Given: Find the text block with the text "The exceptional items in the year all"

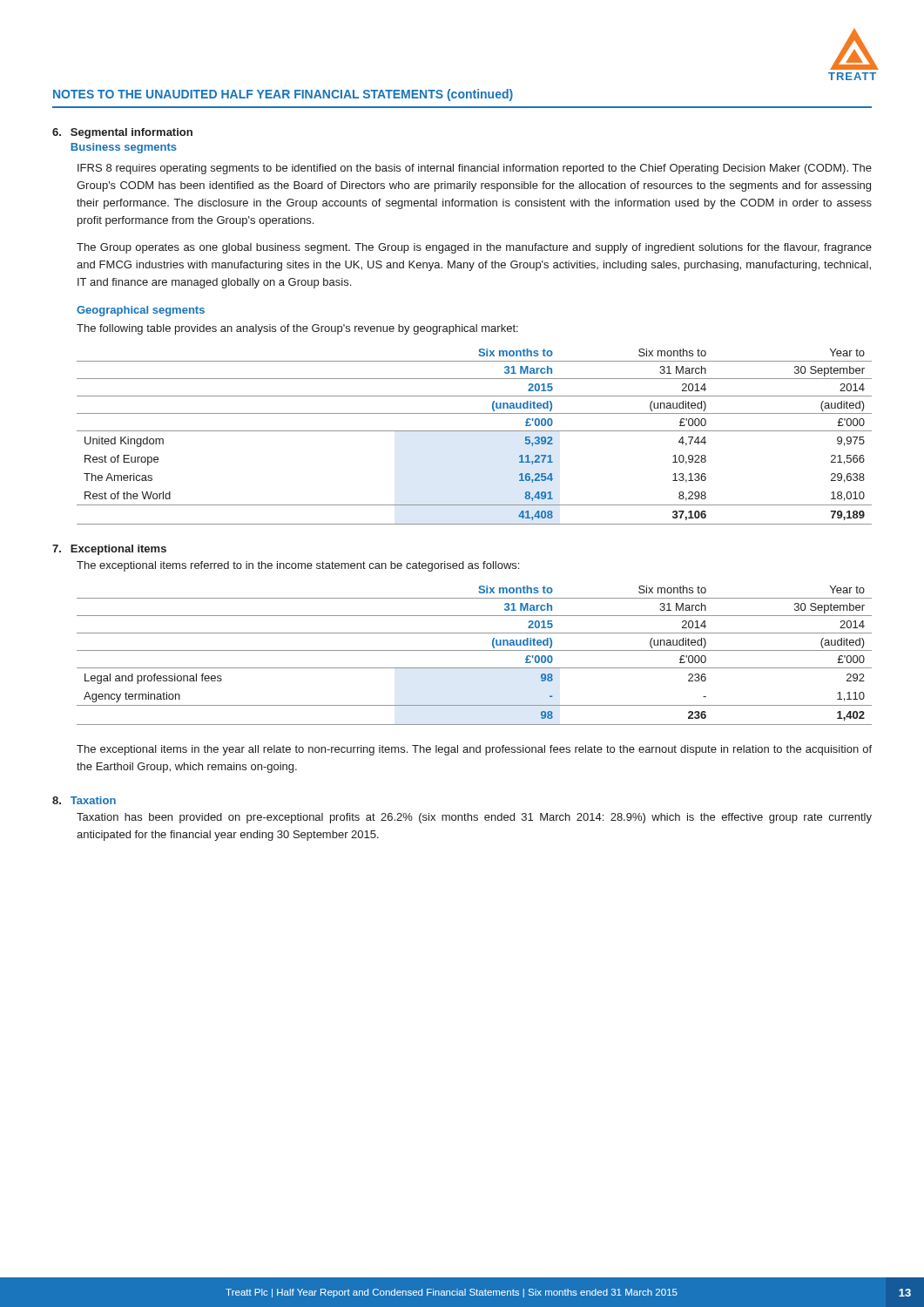Looking at the screenshot, I should 474,758.
